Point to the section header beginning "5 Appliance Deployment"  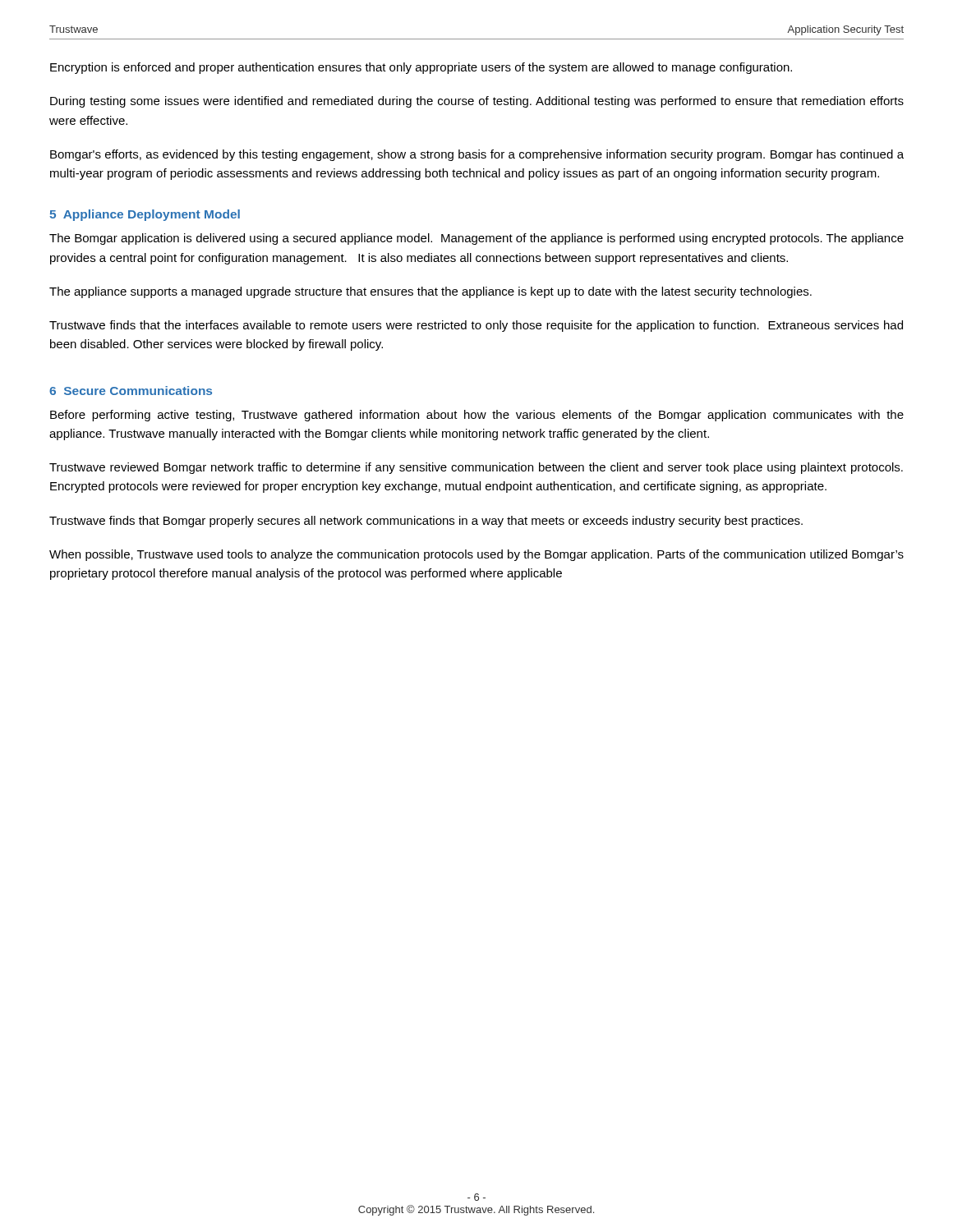(145, 214)
